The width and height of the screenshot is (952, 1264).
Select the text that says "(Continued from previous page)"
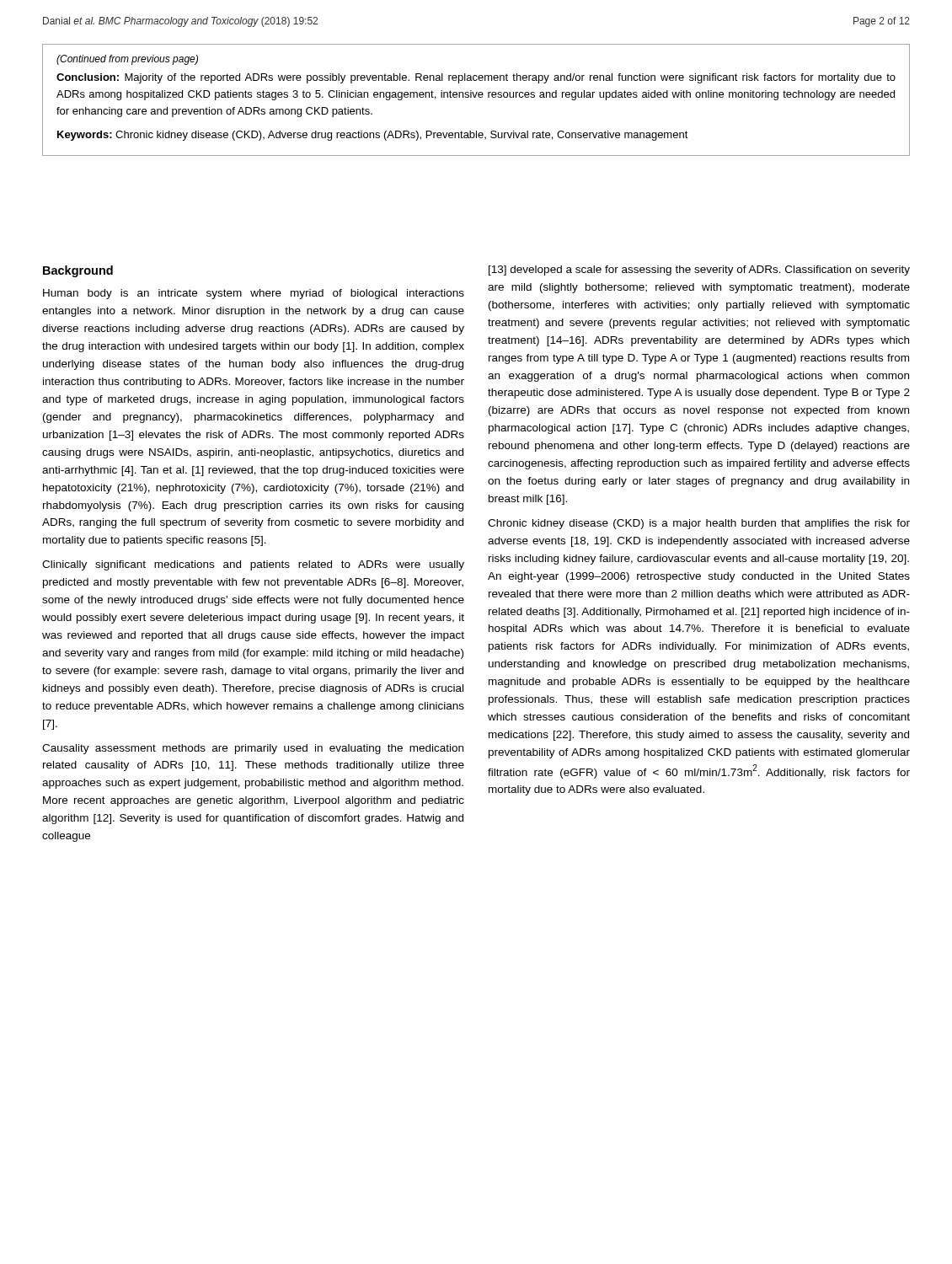[x=128, y=59]
